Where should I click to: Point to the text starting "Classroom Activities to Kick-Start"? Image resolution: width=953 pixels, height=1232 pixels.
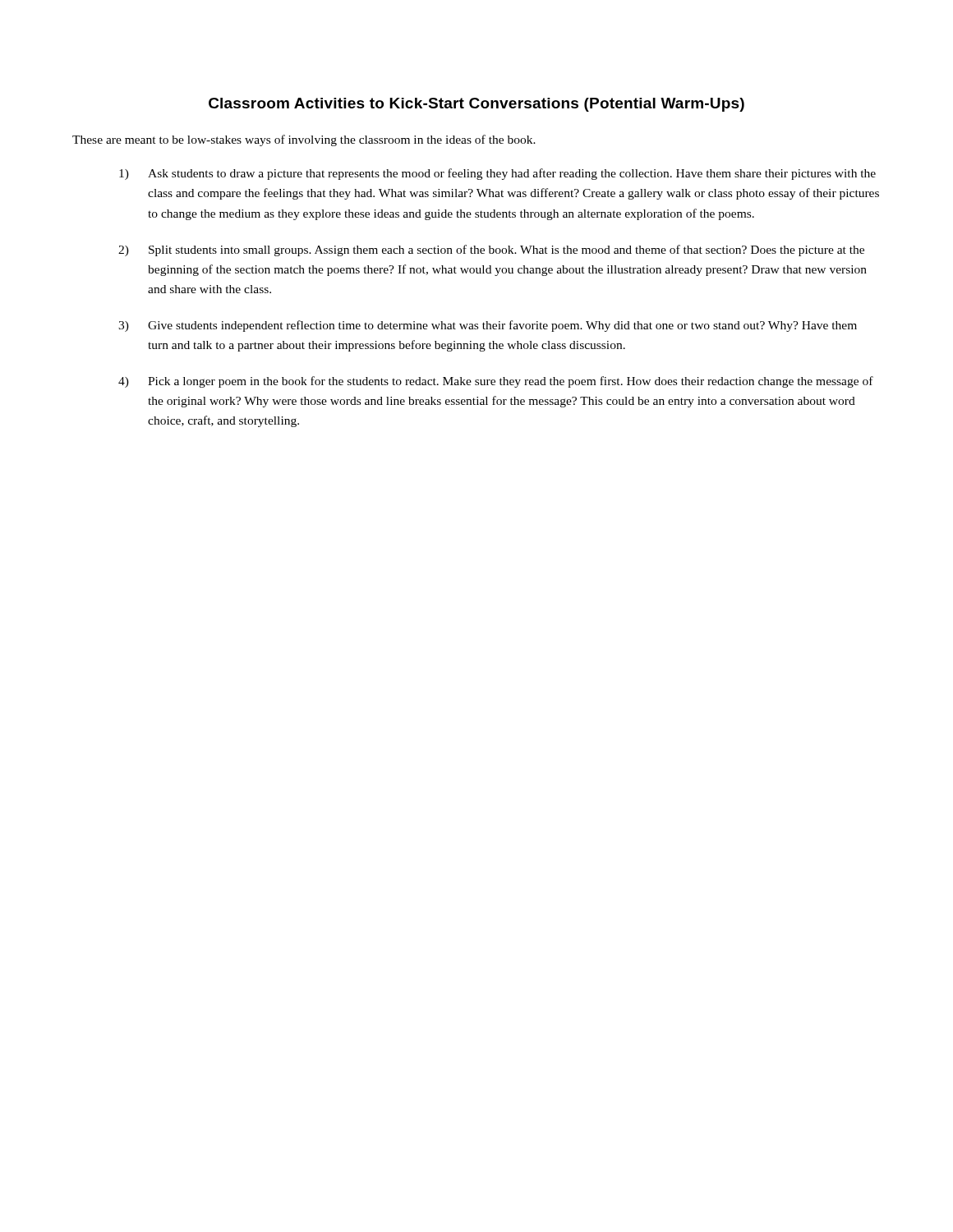[x=476, y=103]
